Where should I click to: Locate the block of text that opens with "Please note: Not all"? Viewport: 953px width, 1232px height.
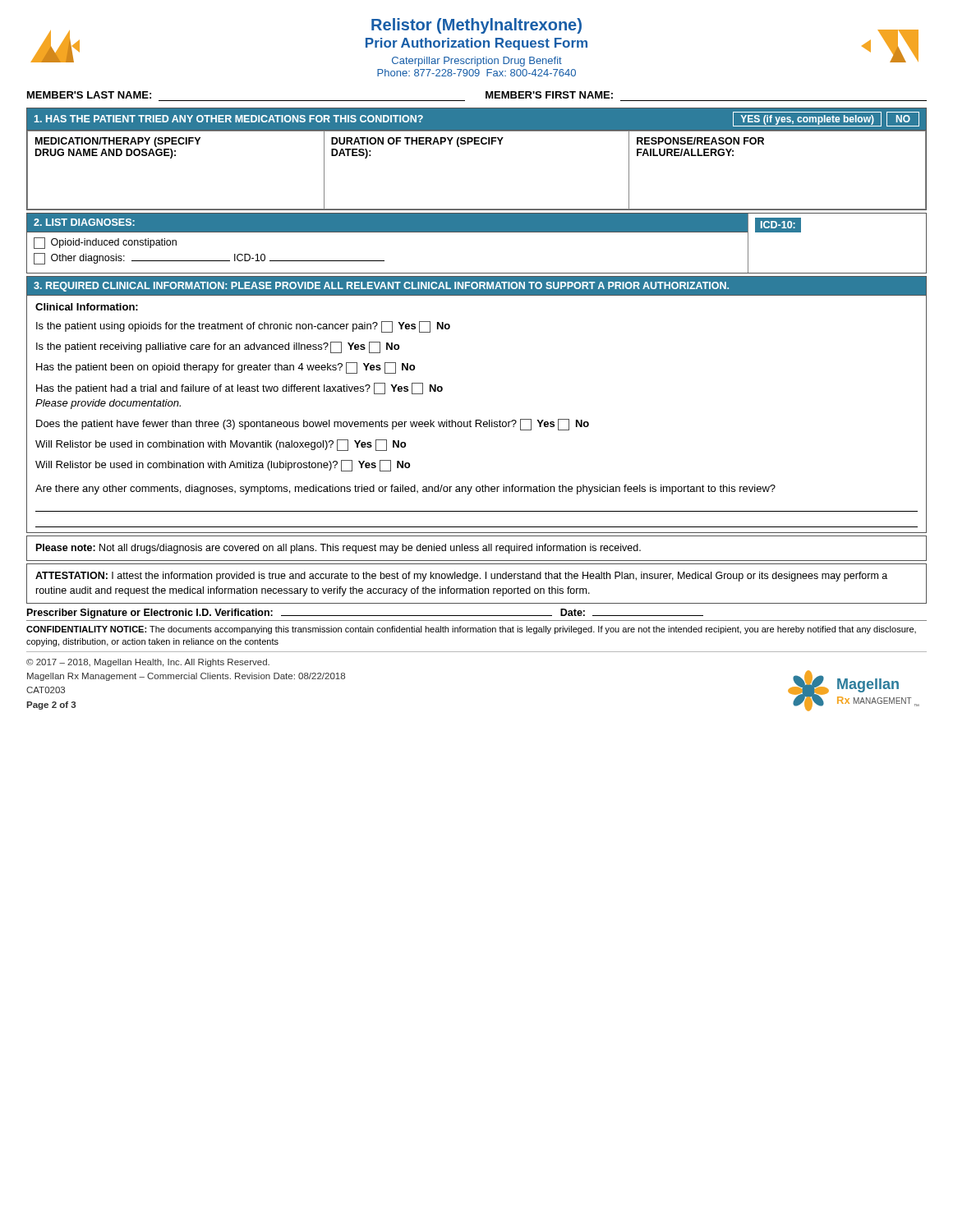[338, 548]
